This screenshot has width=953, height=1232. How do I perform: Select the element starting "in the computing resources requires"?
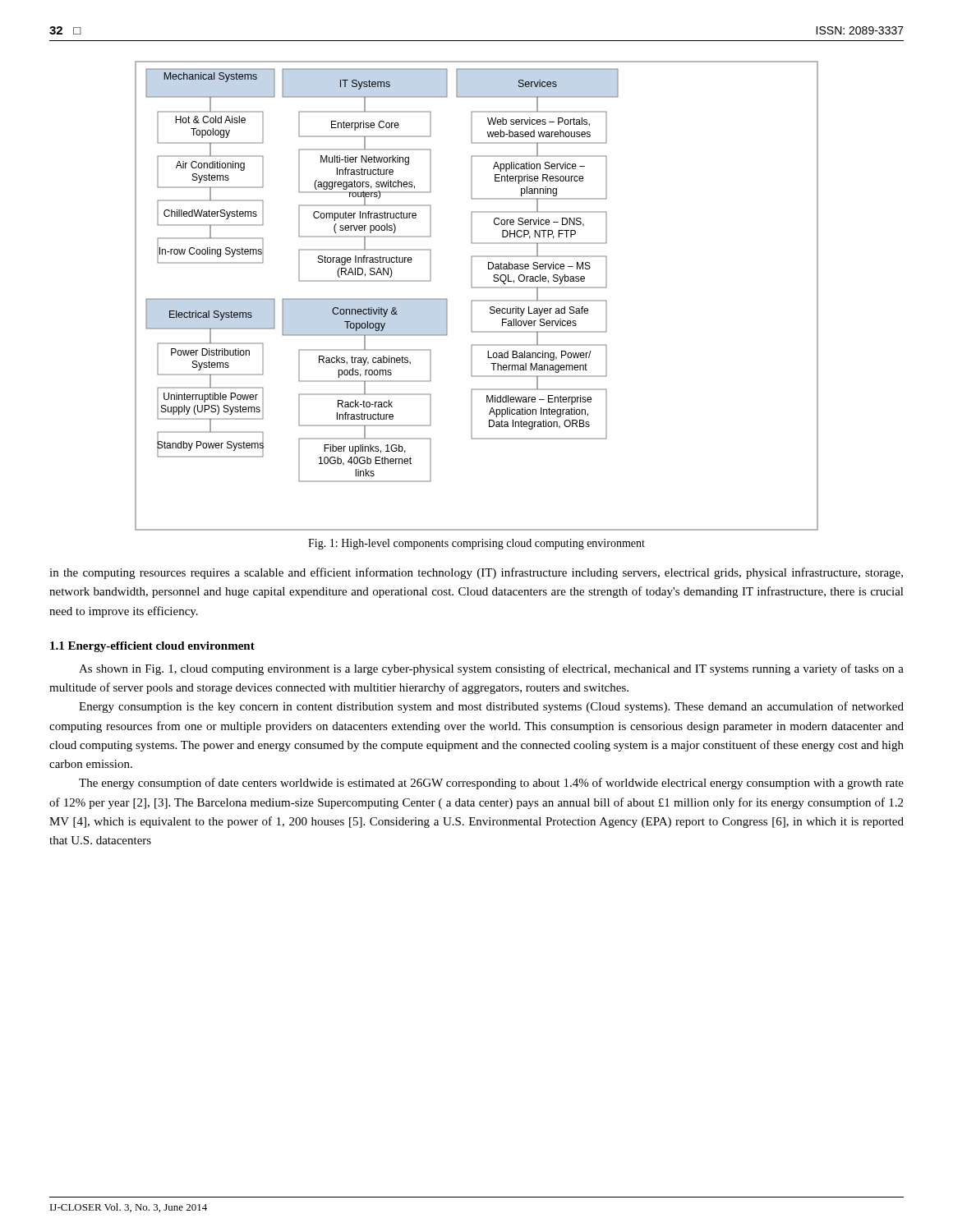[476, 592]
